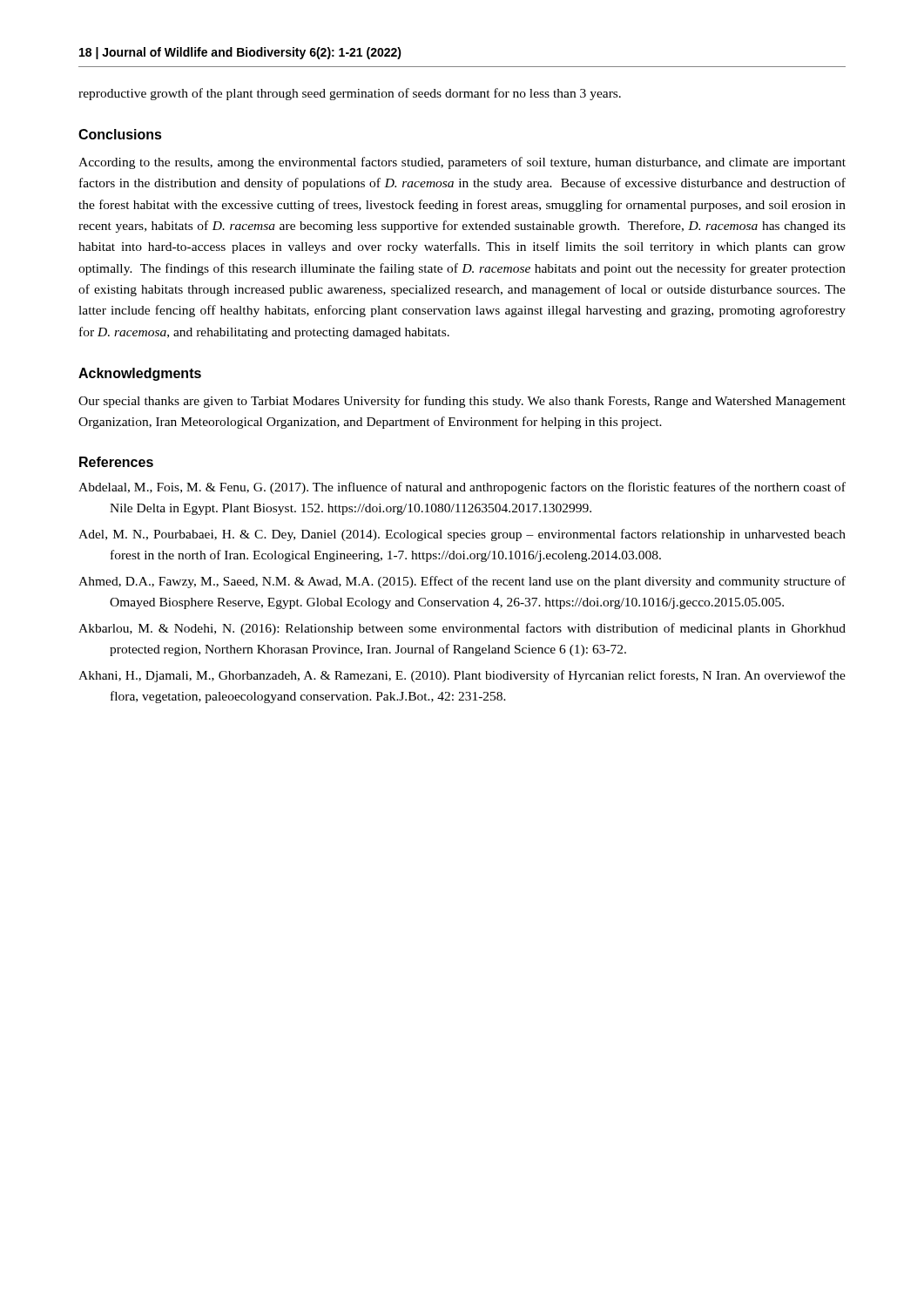Image resolution: width=924 pixels, height=1307 pixels.
Task: Navigate to the text starting "Akhani, H., Djamali,"
Action: (x=462, y=686)
